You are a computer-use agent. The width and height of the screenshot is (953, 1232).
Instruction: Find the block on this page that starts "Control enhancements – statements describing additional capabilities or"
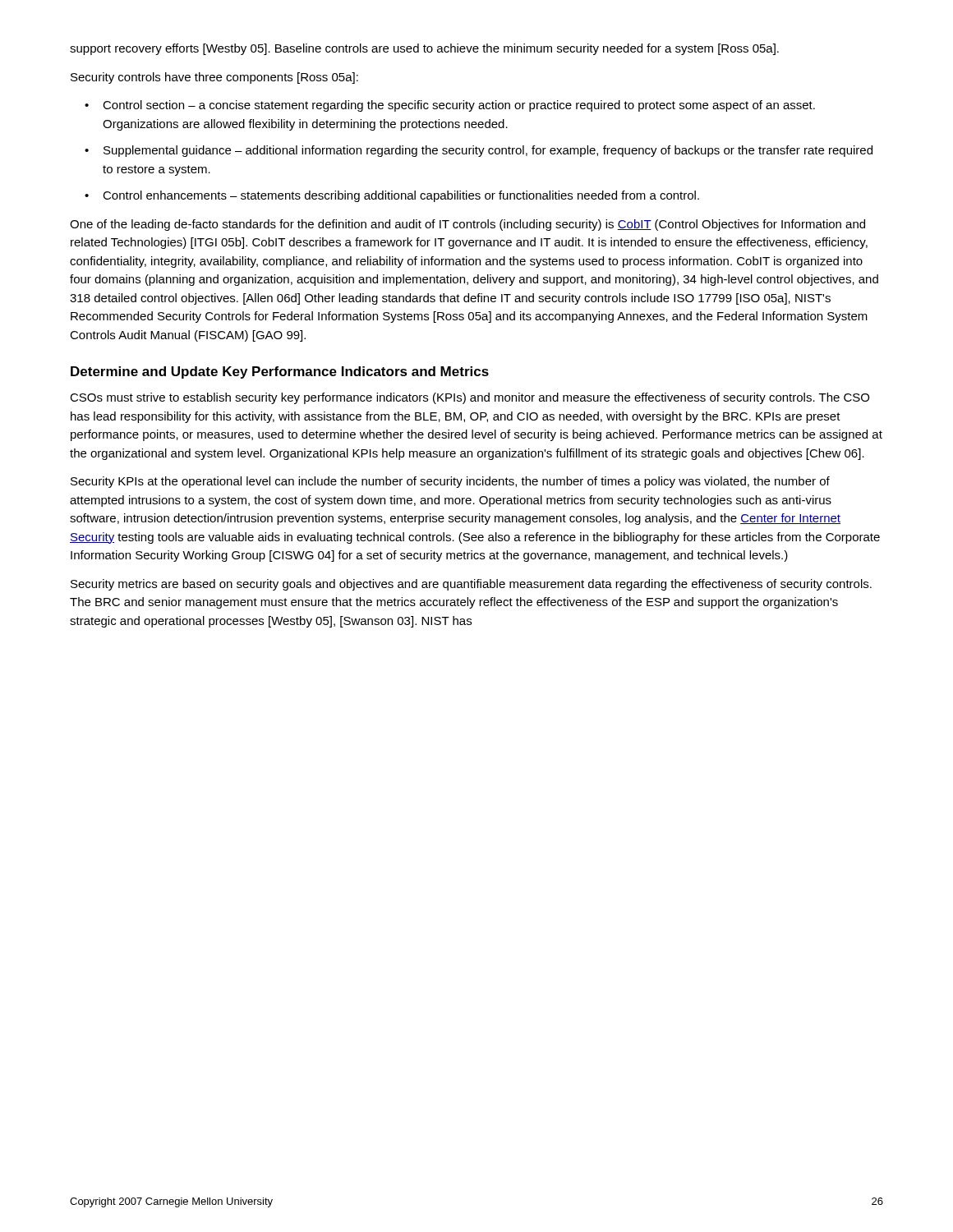pyautogui.click(x=401, y=195)
